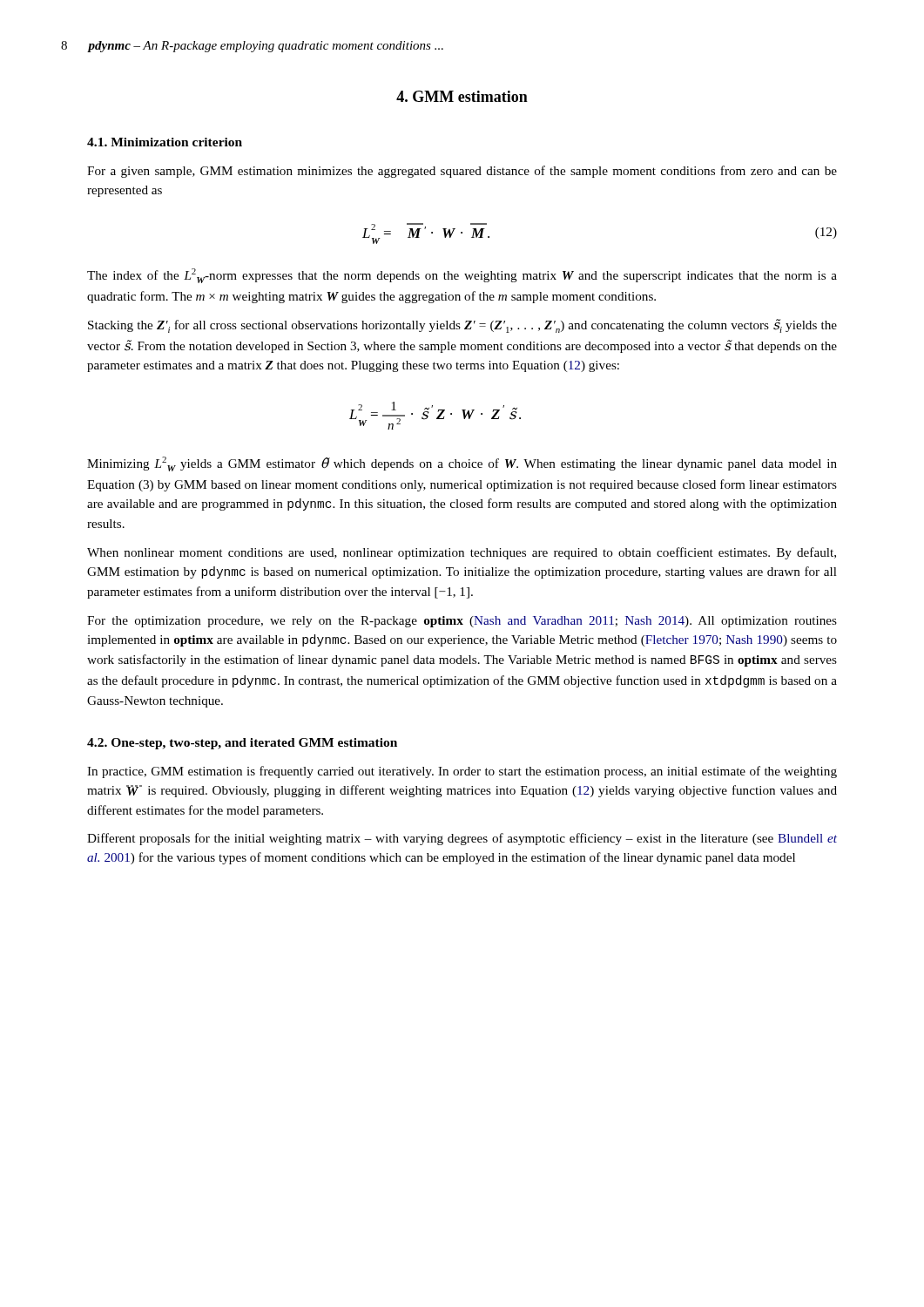The height and width of the screenshot is (1307, 924).
Task: Locate the section header containing "4.2. One-step, two-step, and"
Action: pos(242,742)
